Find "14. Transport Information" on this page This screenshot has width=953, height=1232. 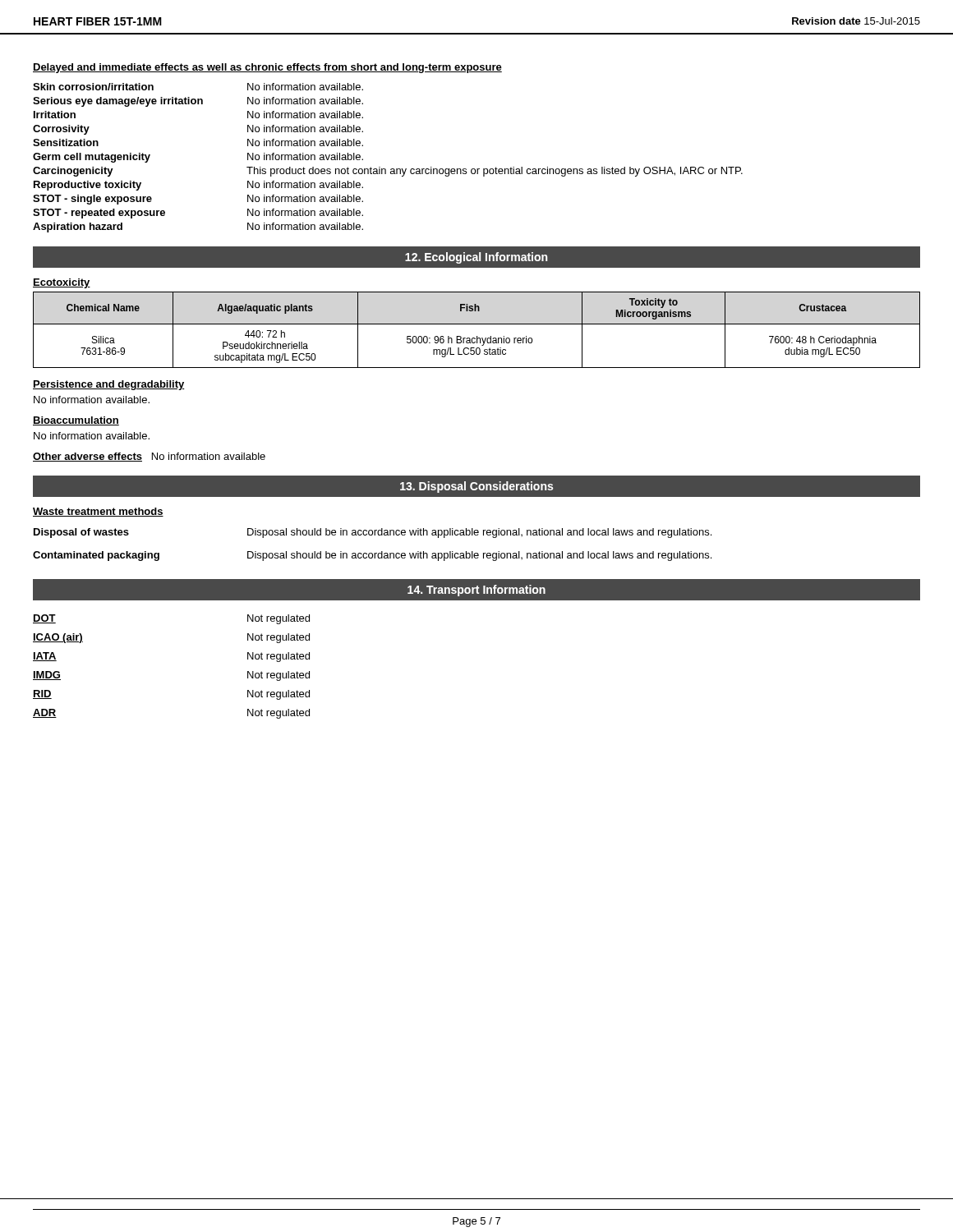(476, 590)
